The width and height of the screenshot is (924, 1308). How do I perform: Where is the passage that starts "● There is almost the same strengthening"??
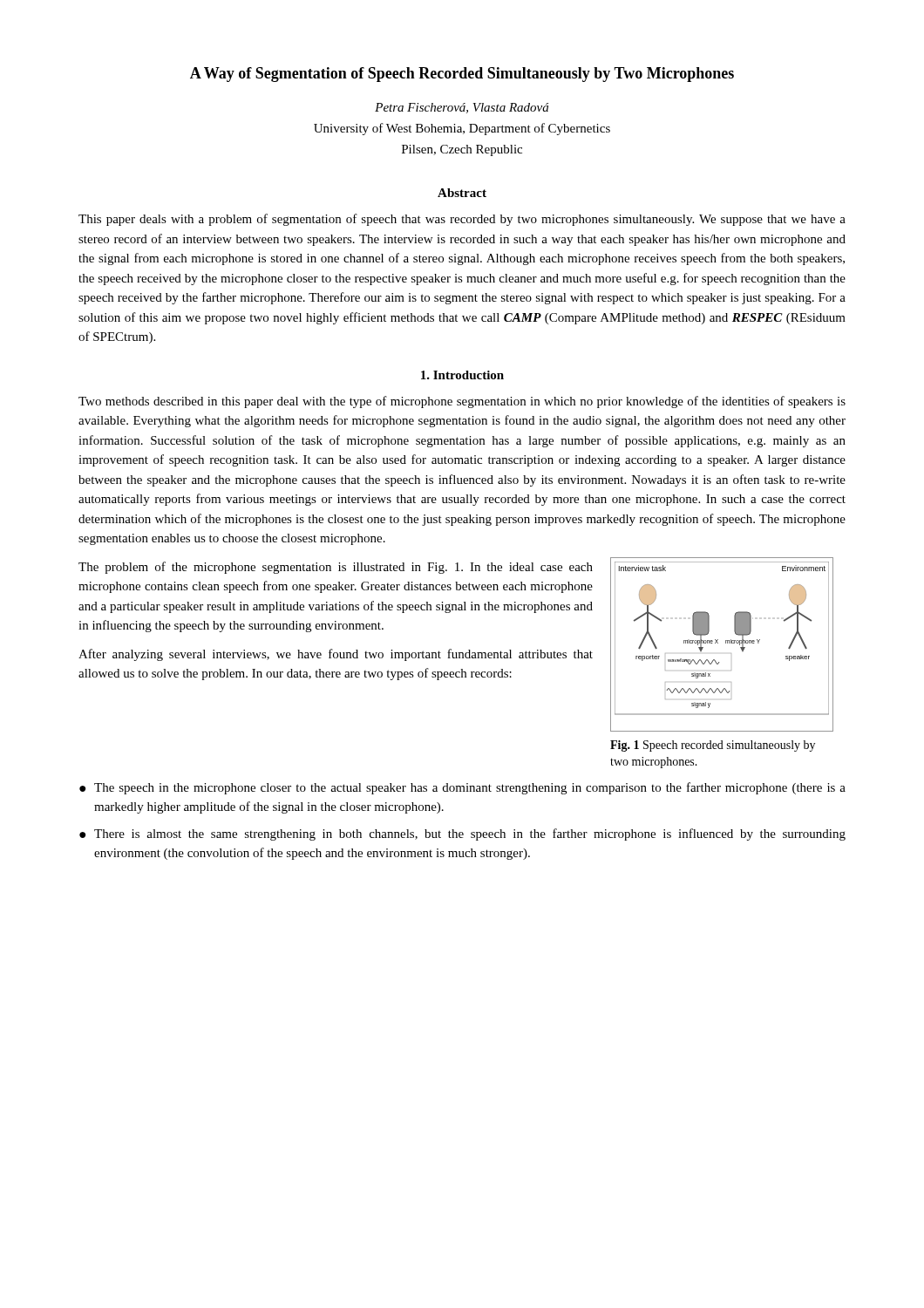(x=462, y=844)
